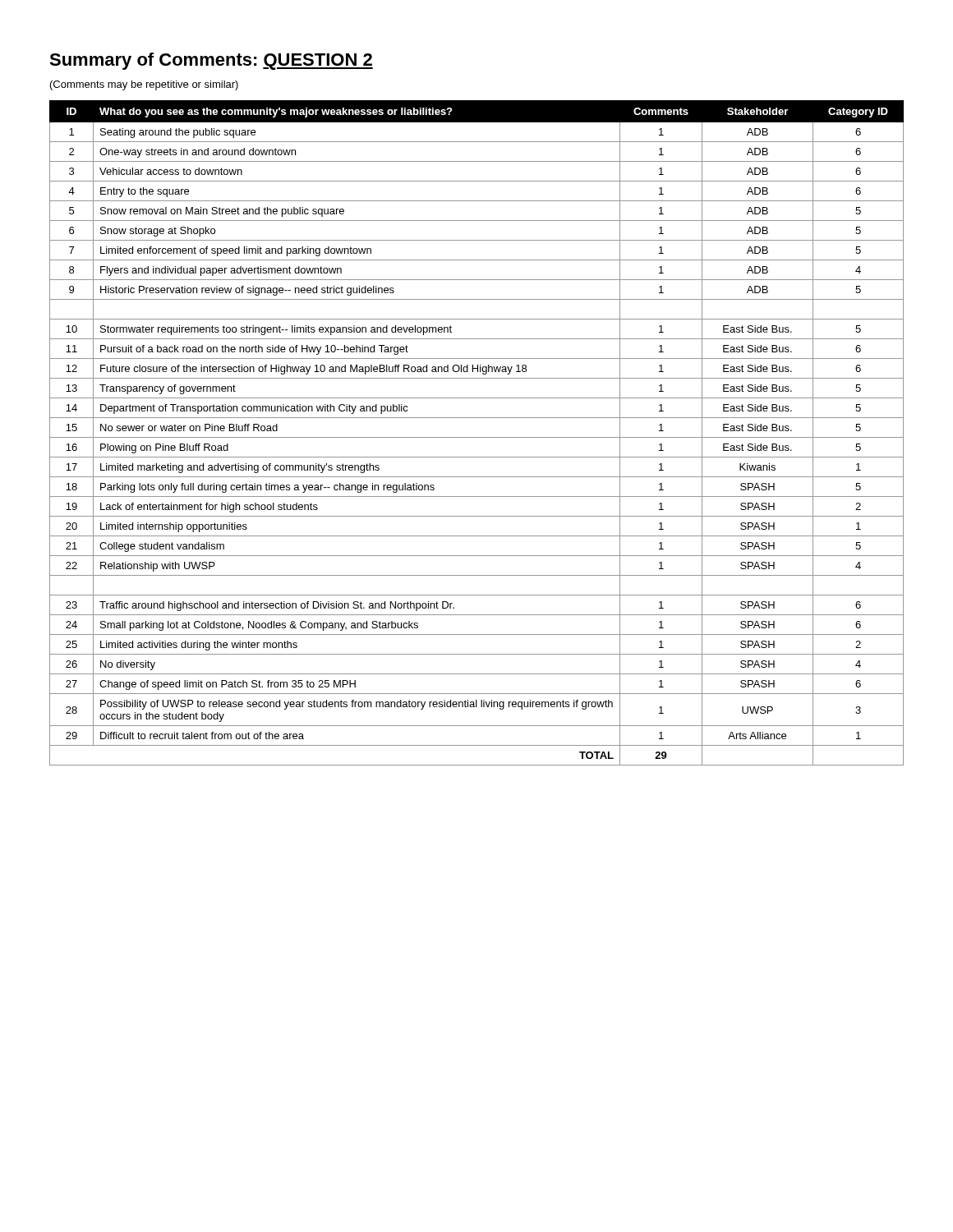Locate the text that reads "(Comments may be repetitive or similar)"
Viewport: 953px width, 1232px height.
(144, 84)
